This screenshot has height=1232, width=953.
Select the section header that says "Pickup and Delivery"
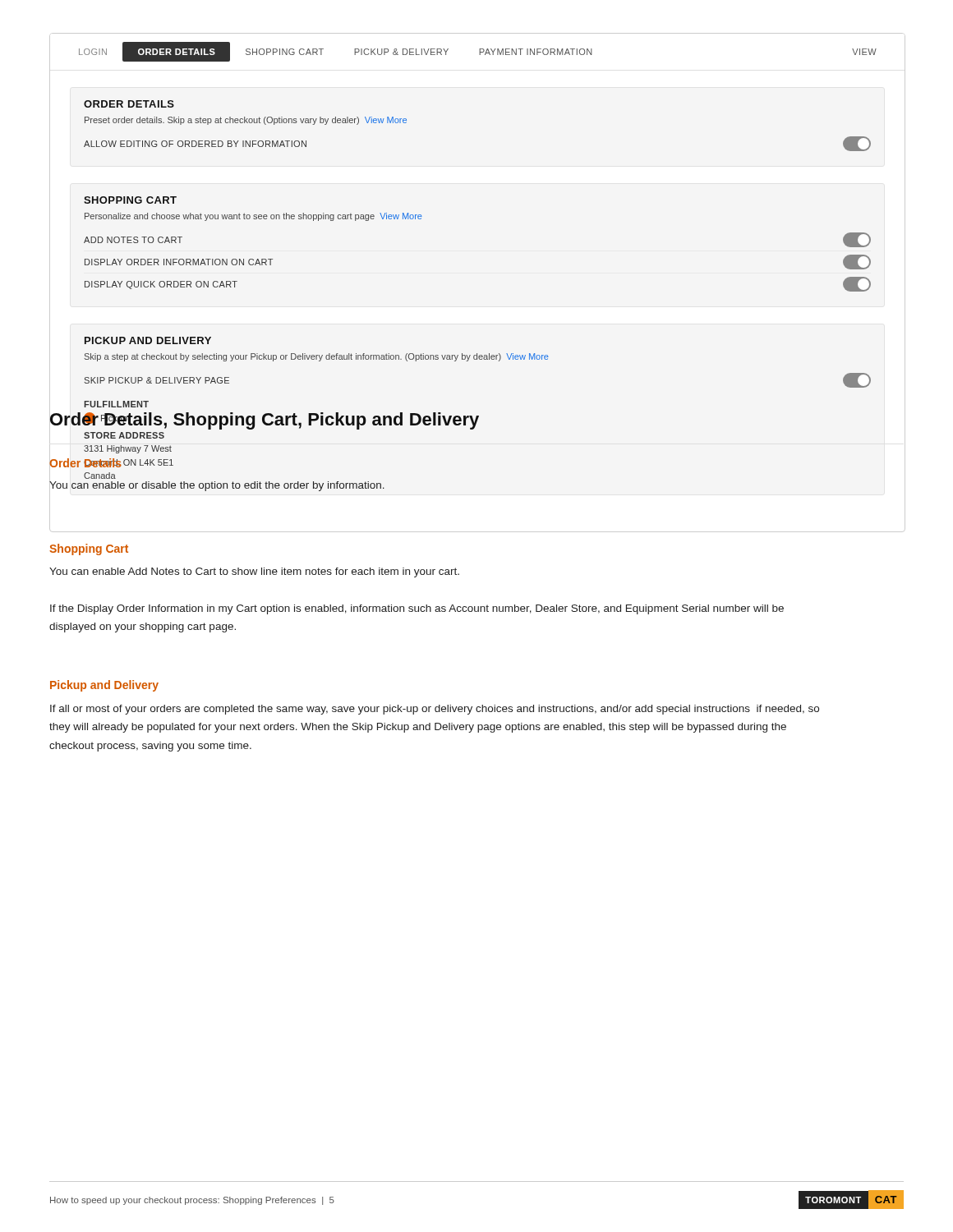pos(104,685)
